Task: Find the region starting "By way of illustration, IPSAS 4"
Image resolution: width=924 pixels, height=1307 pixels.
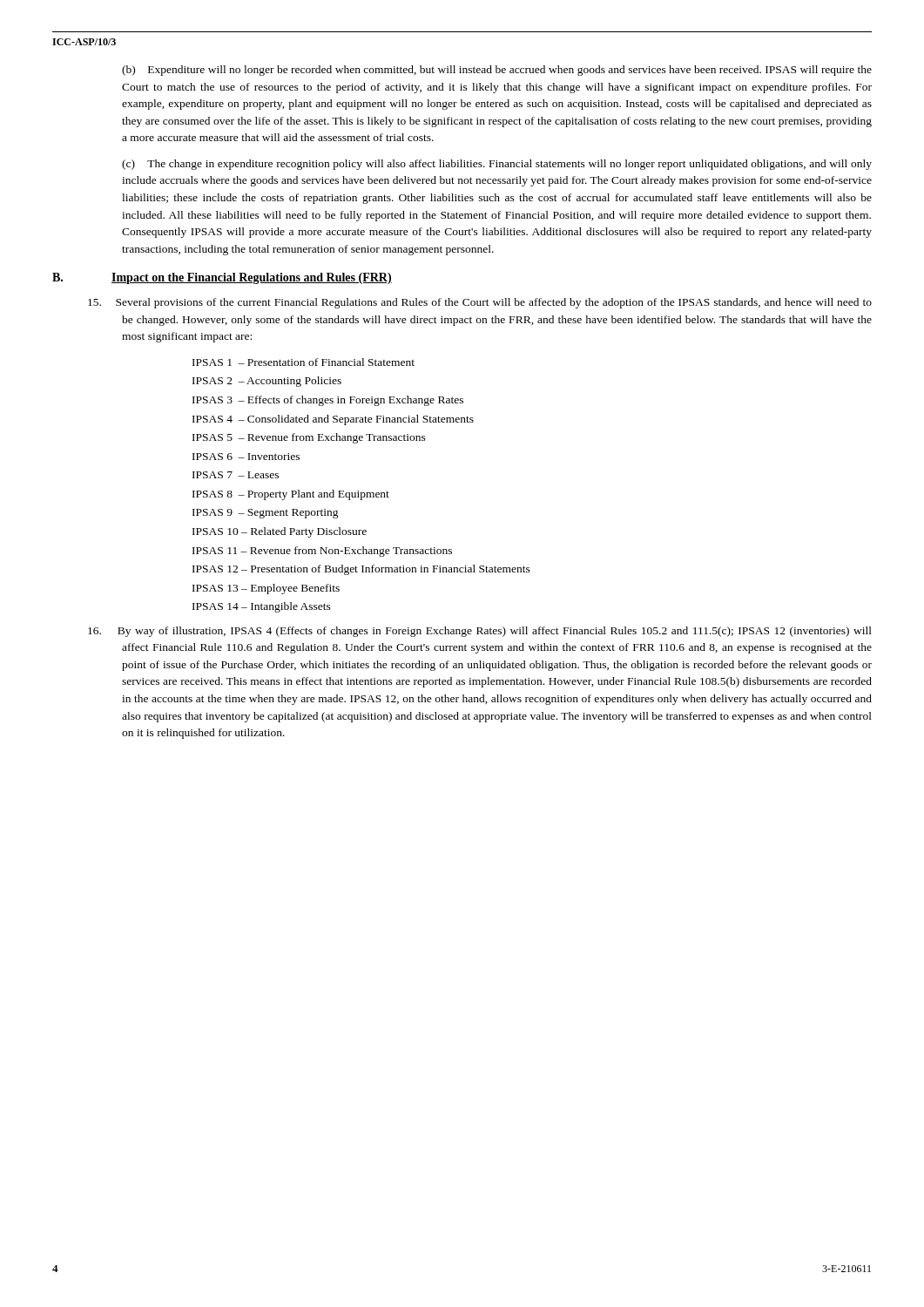Action: click(479, 681)
